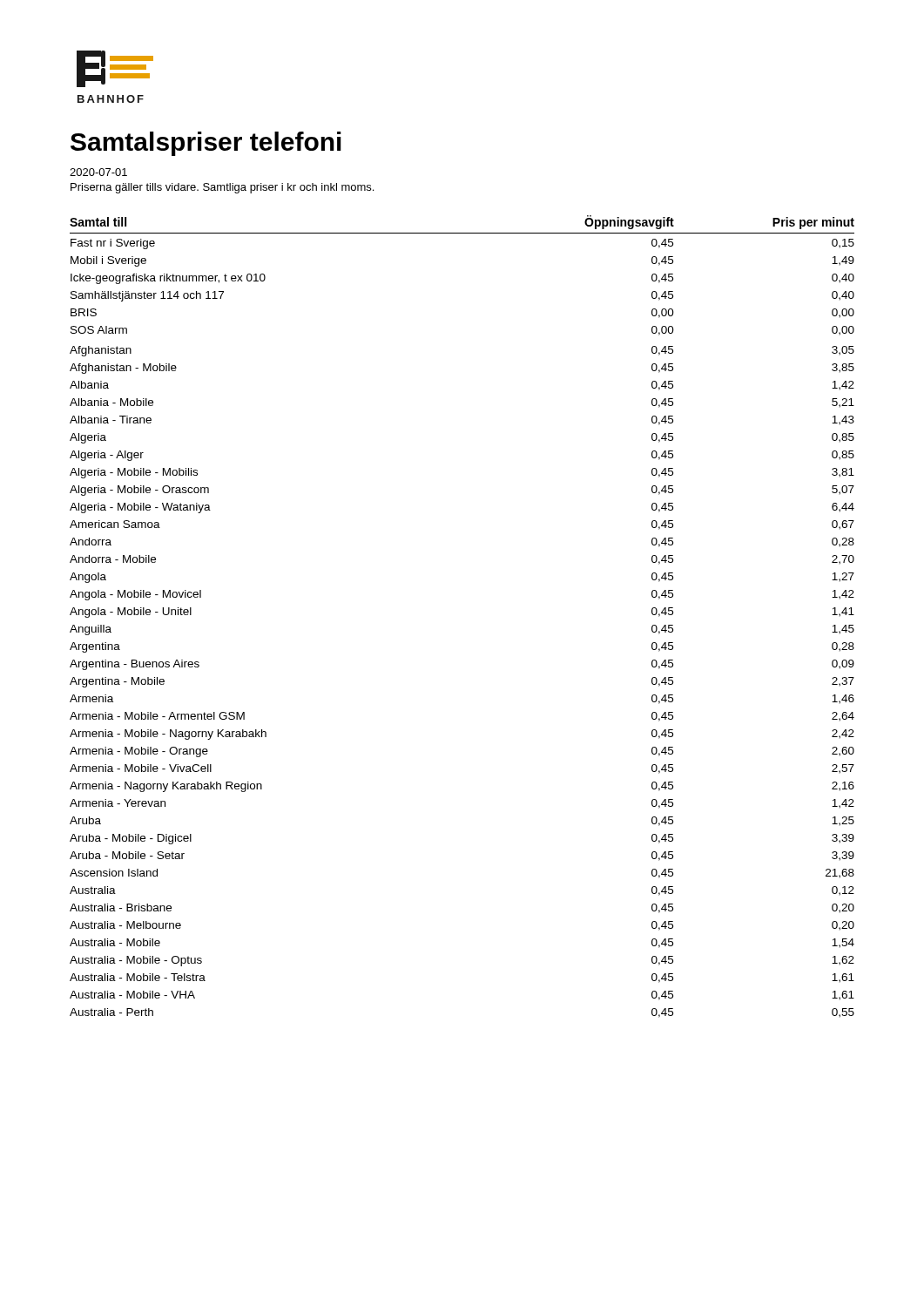Find the text block with the text "Priserna gäller tills vidare. Samtliga priser"

coord(222,187)
